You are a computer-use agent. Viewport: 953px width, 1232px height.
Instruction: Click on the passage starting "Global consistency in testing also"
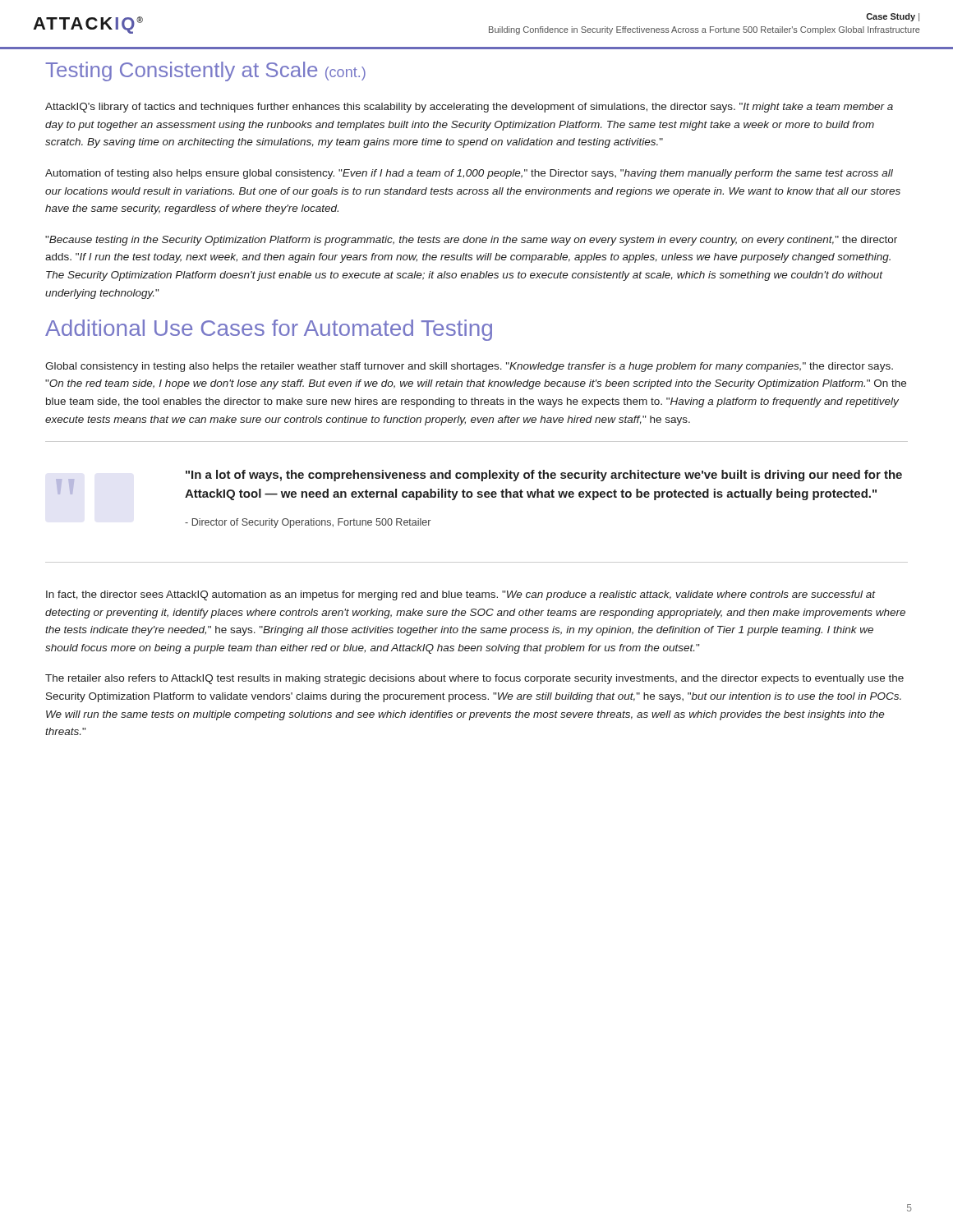(476, 392)
